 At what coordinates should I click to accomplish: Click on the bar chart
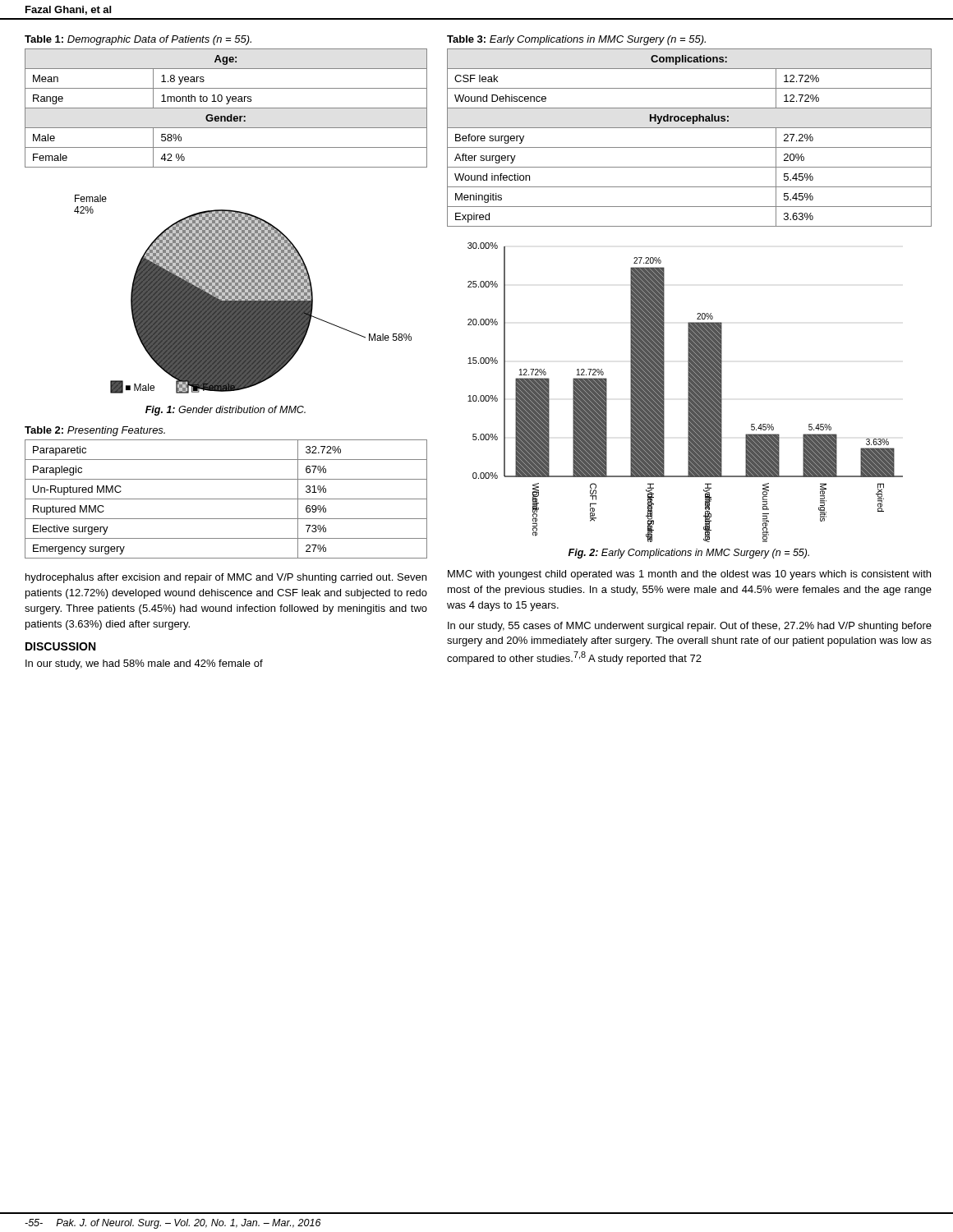point(689,391)
